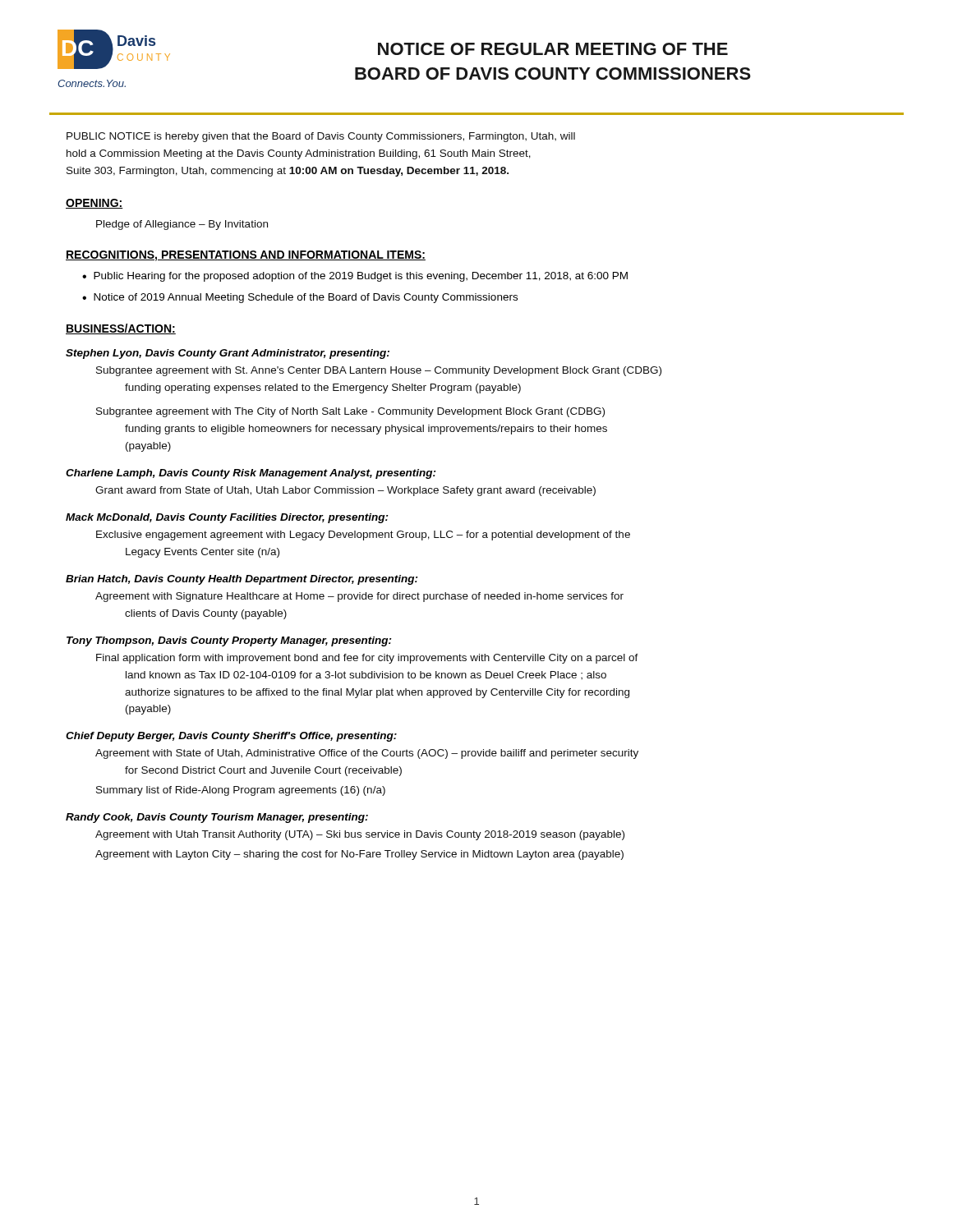Point to the text starting "Randy Cook, Davis County Tourism Manager, presenting:"
The image size is (953, 1232).
click(217, 817)
